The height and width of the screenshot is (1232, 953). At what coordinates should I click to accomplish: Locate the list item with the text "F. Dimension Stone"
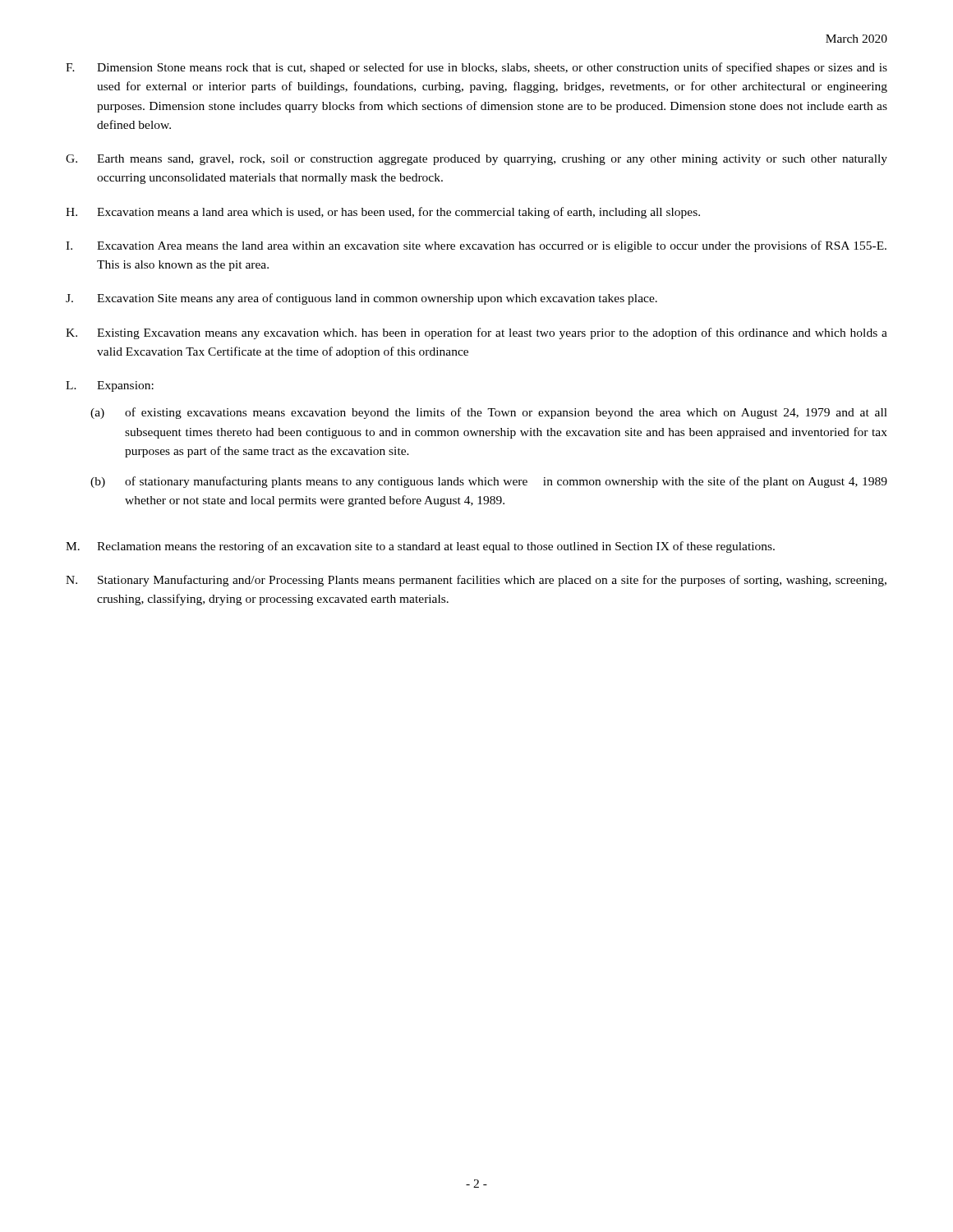(x=476, y=96)
